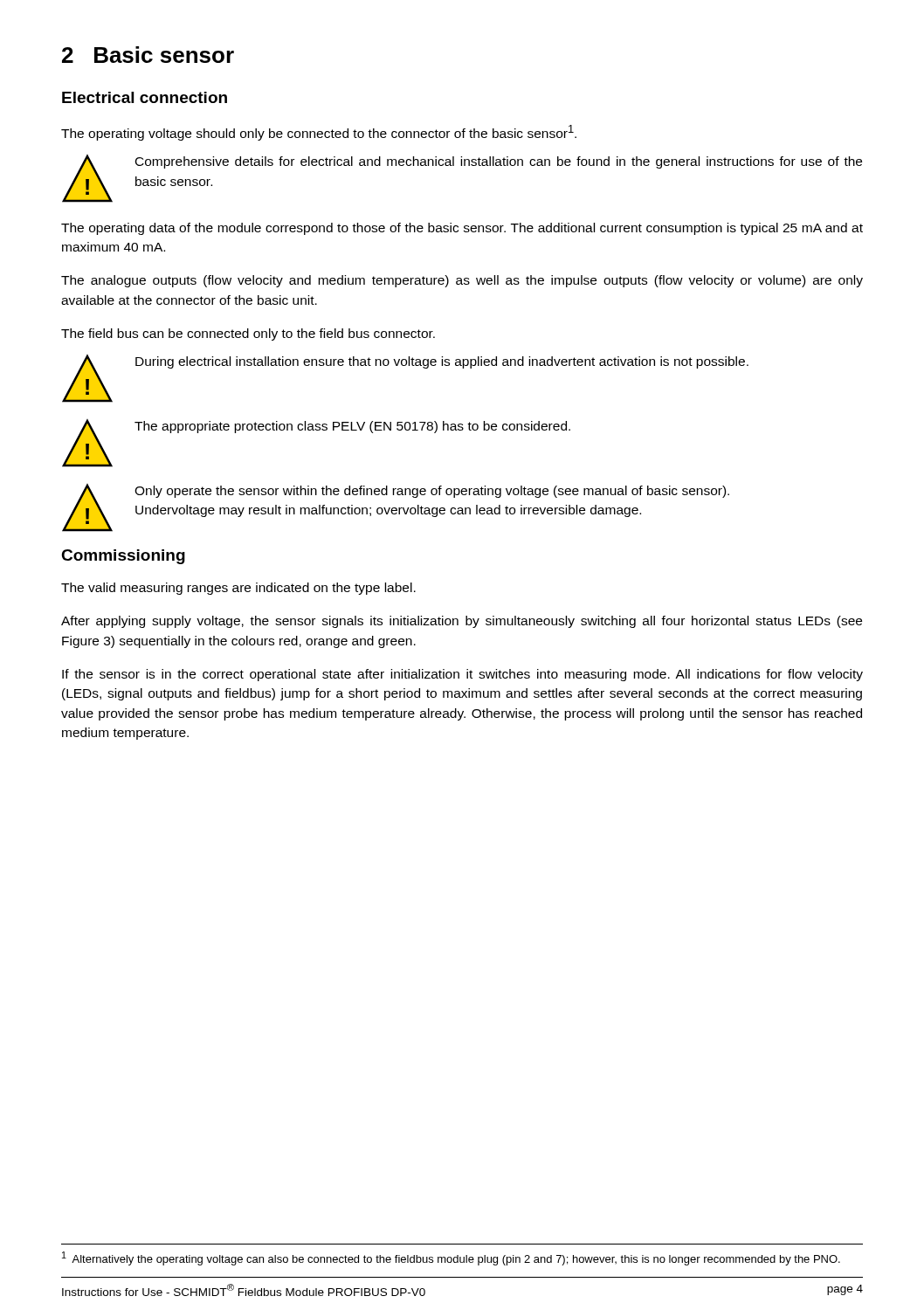Image resolution: width=924 pixels, height=1310 pixels.
Task: Locate the block of text that opens with "The valid measuring ranges are indicated on"
Action: click(238, 589)
